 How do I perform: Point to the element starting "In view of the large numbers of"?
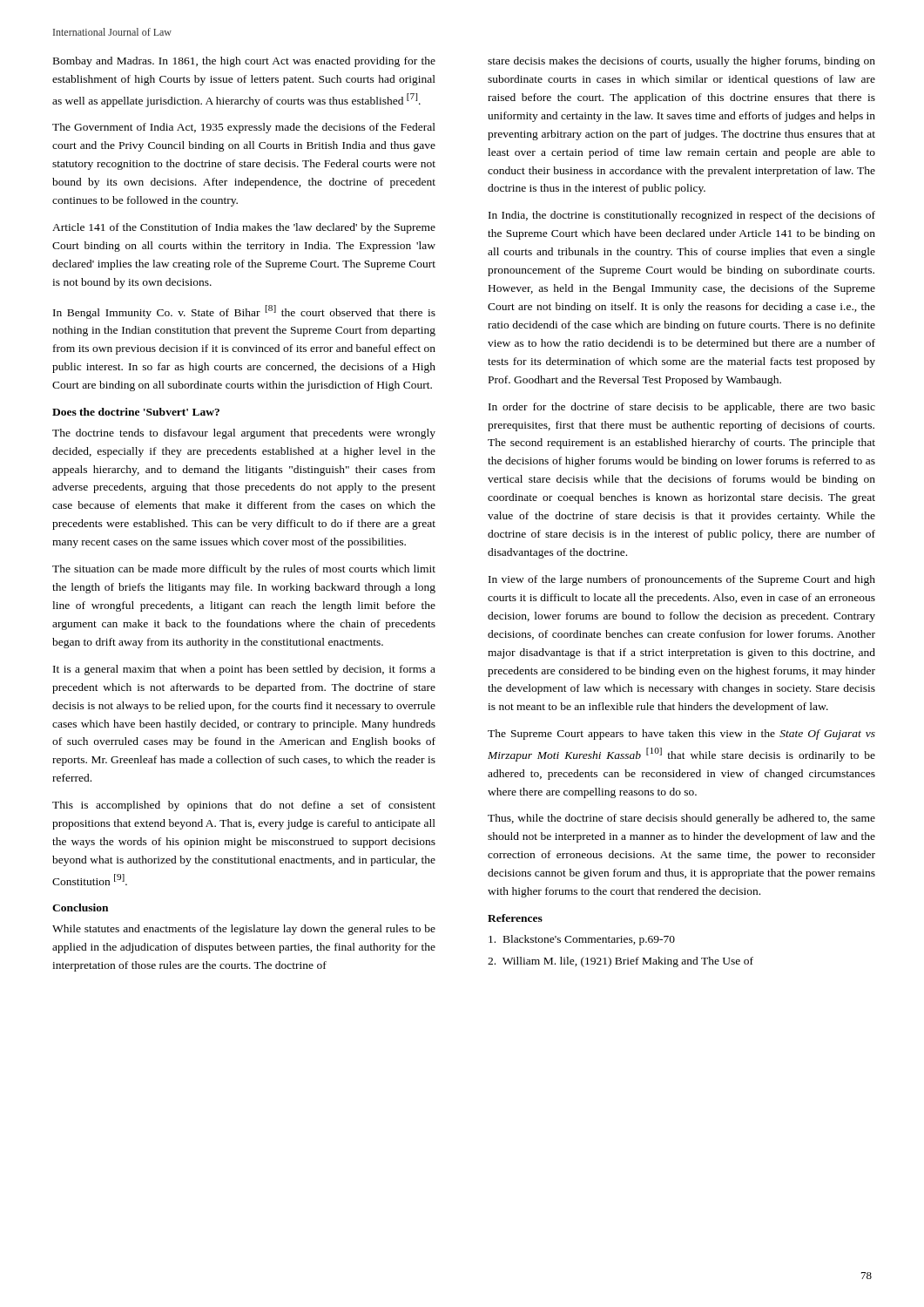(x=681, y=643)
